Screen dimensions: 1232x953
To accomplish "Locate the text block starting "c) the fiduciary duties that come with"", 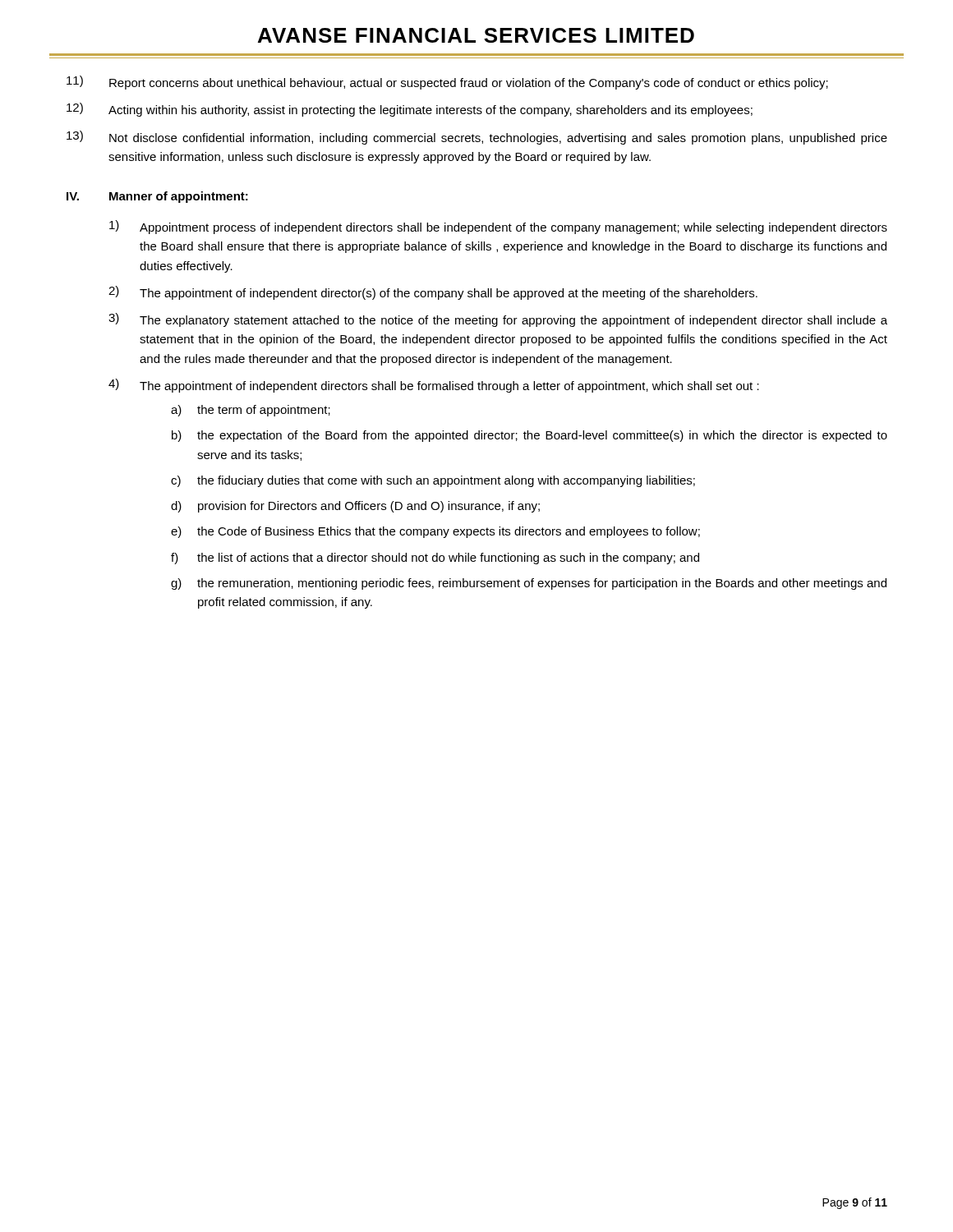I will 529,480.
